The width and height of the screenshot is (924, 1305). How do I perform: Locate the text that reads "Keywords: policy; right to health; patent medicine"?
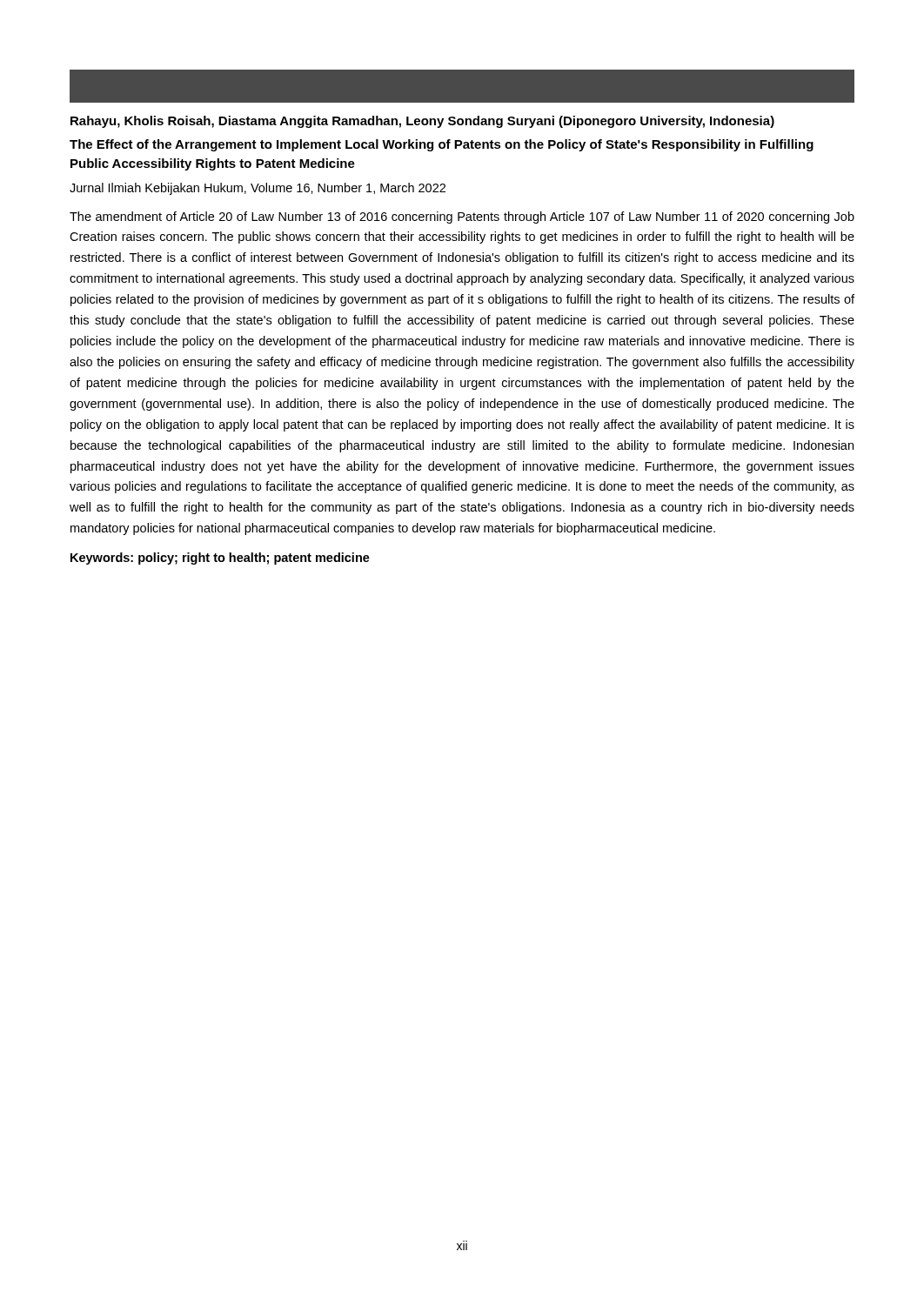pos(220,558)
